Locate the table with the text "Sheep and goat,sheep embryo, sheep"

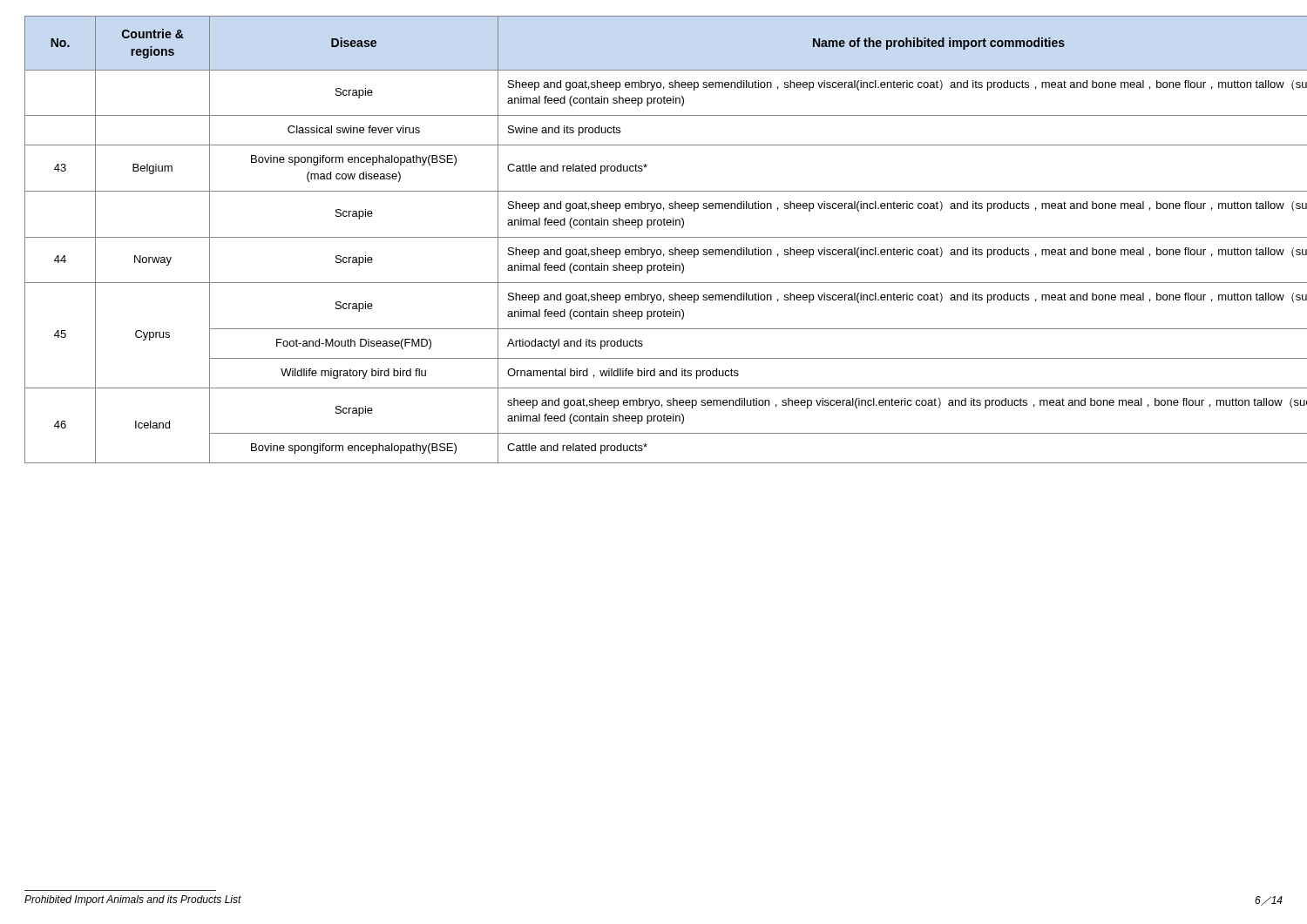tap(654, 240)
